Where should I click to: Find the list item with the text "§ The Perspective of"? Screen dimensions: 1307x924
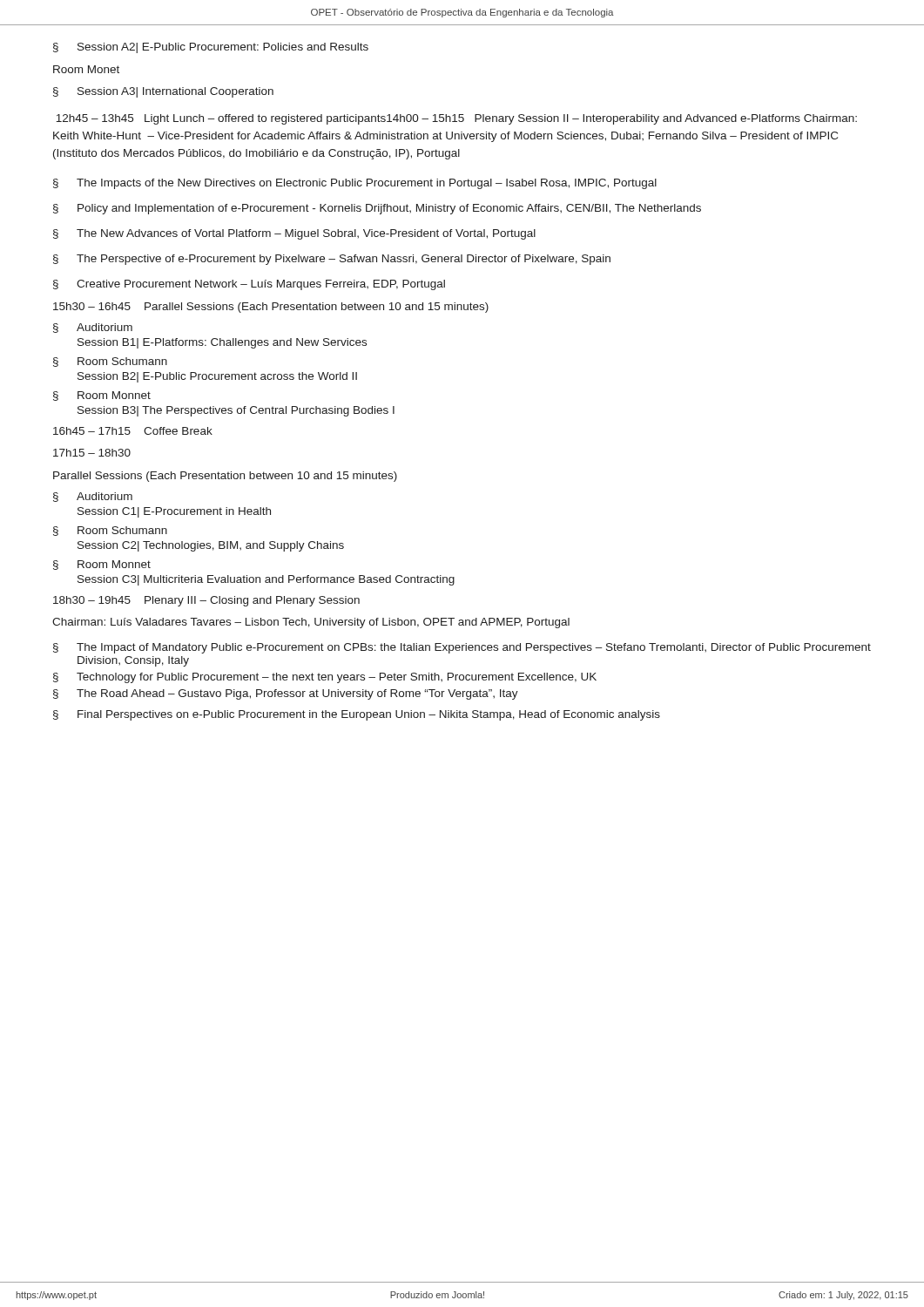(x=332, y=259)
